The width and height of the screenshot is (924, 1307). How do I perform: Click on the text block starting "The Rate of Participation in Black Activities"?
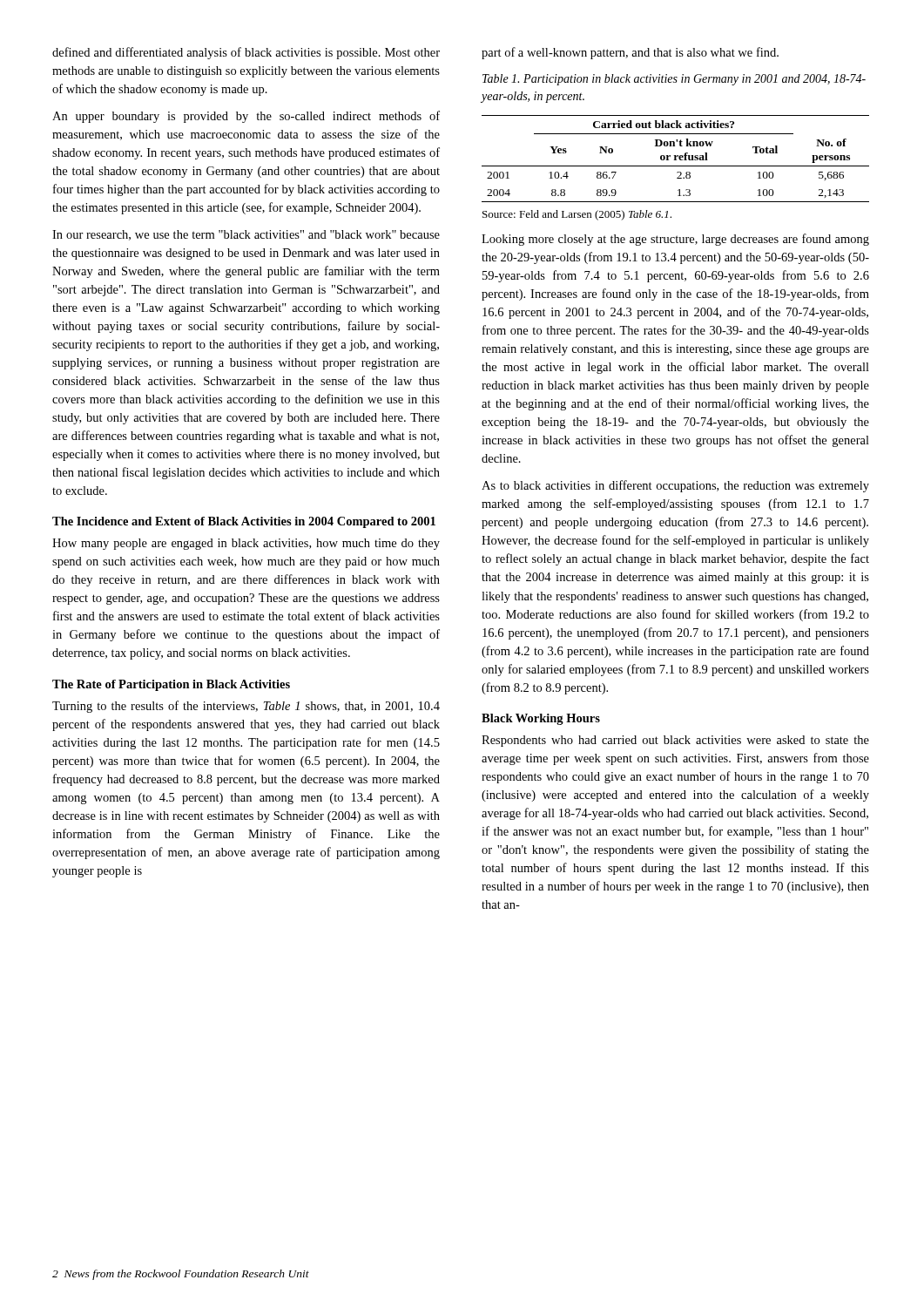tap(171, 684)
